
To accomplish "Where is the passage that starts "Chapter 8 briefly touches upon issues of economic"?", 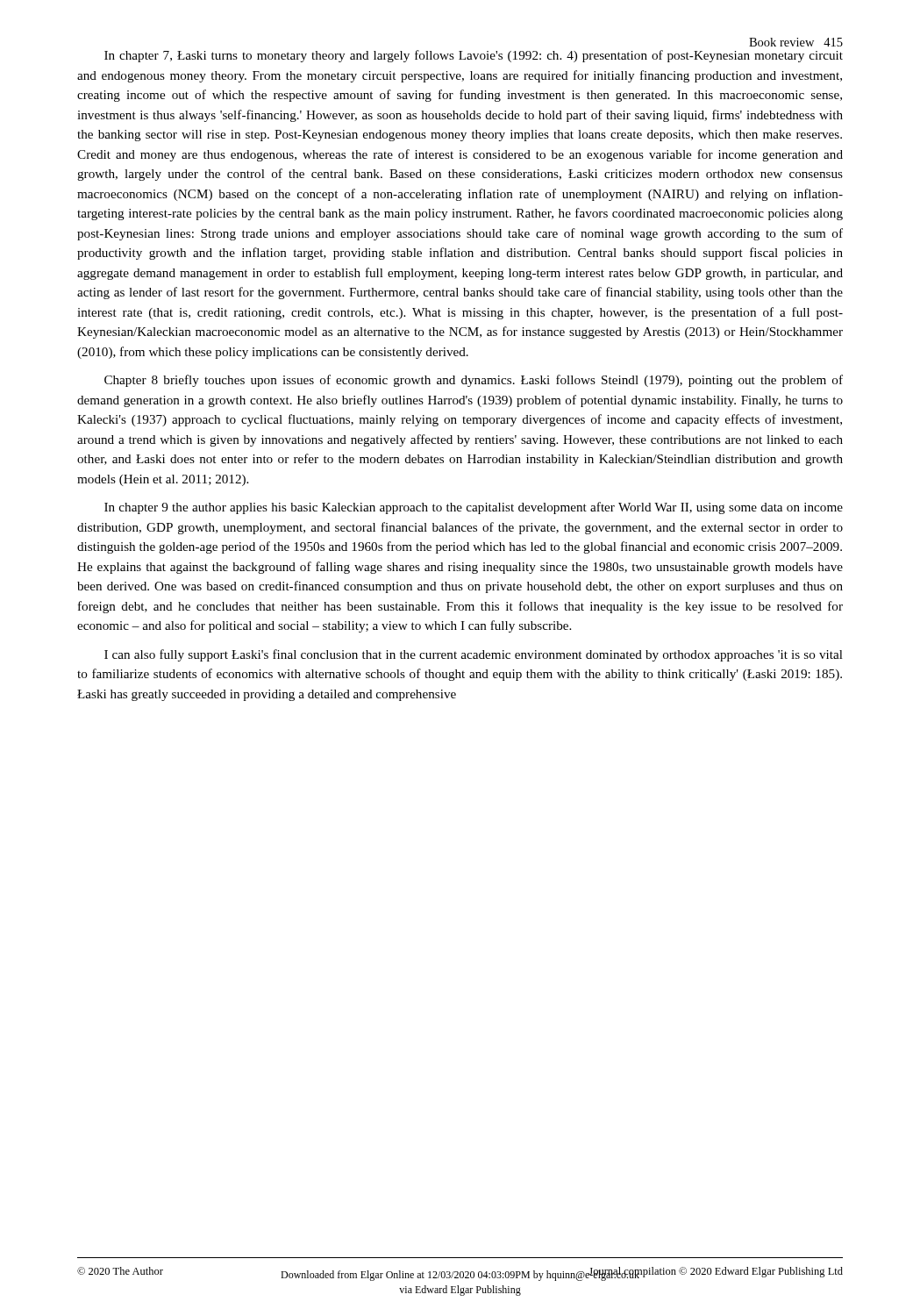I will [460, 429].
